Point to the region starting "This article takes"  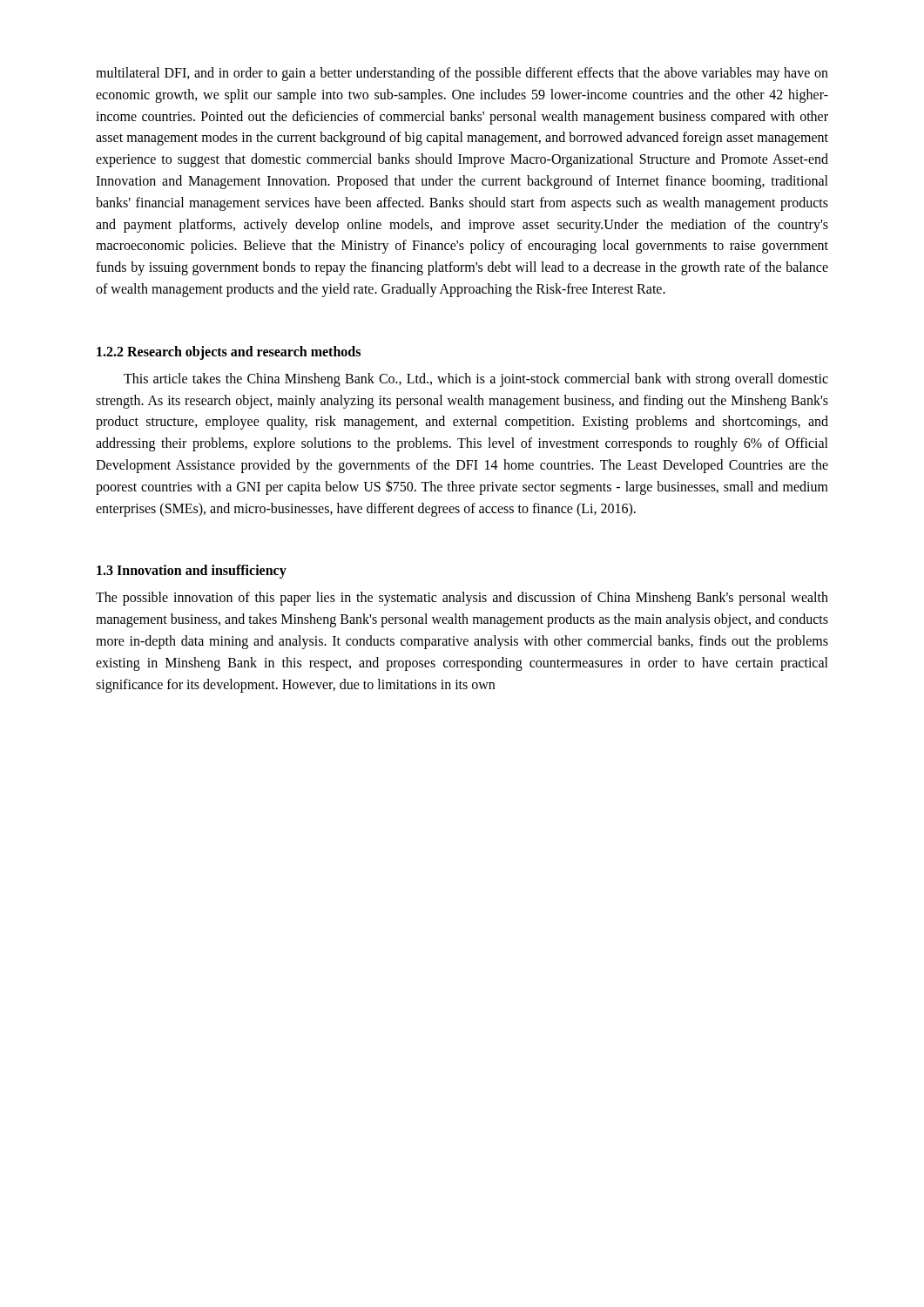coord(462,444)
